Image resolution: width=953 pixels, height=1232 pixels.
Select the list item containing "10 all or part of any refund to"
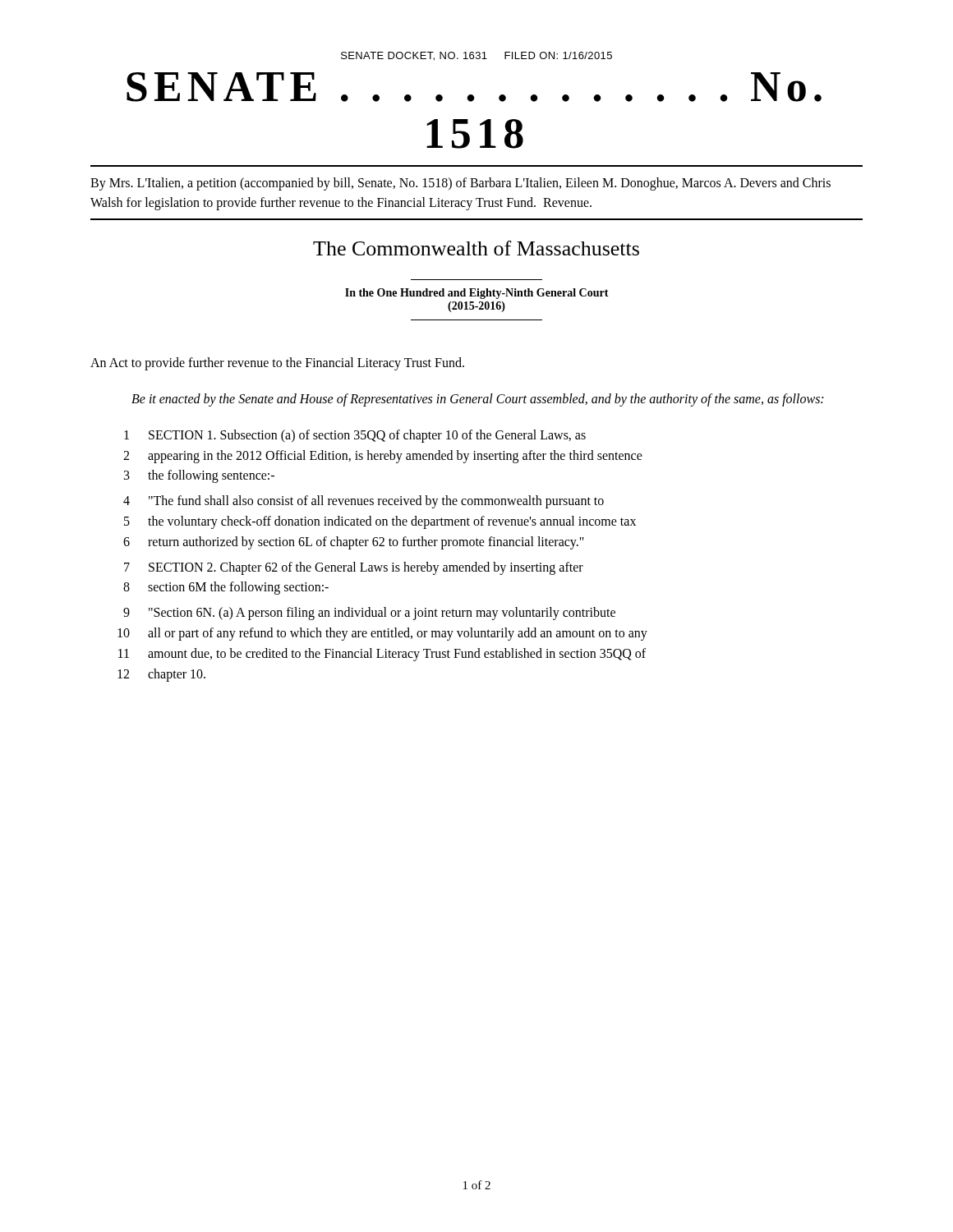[x=476, y=633]
